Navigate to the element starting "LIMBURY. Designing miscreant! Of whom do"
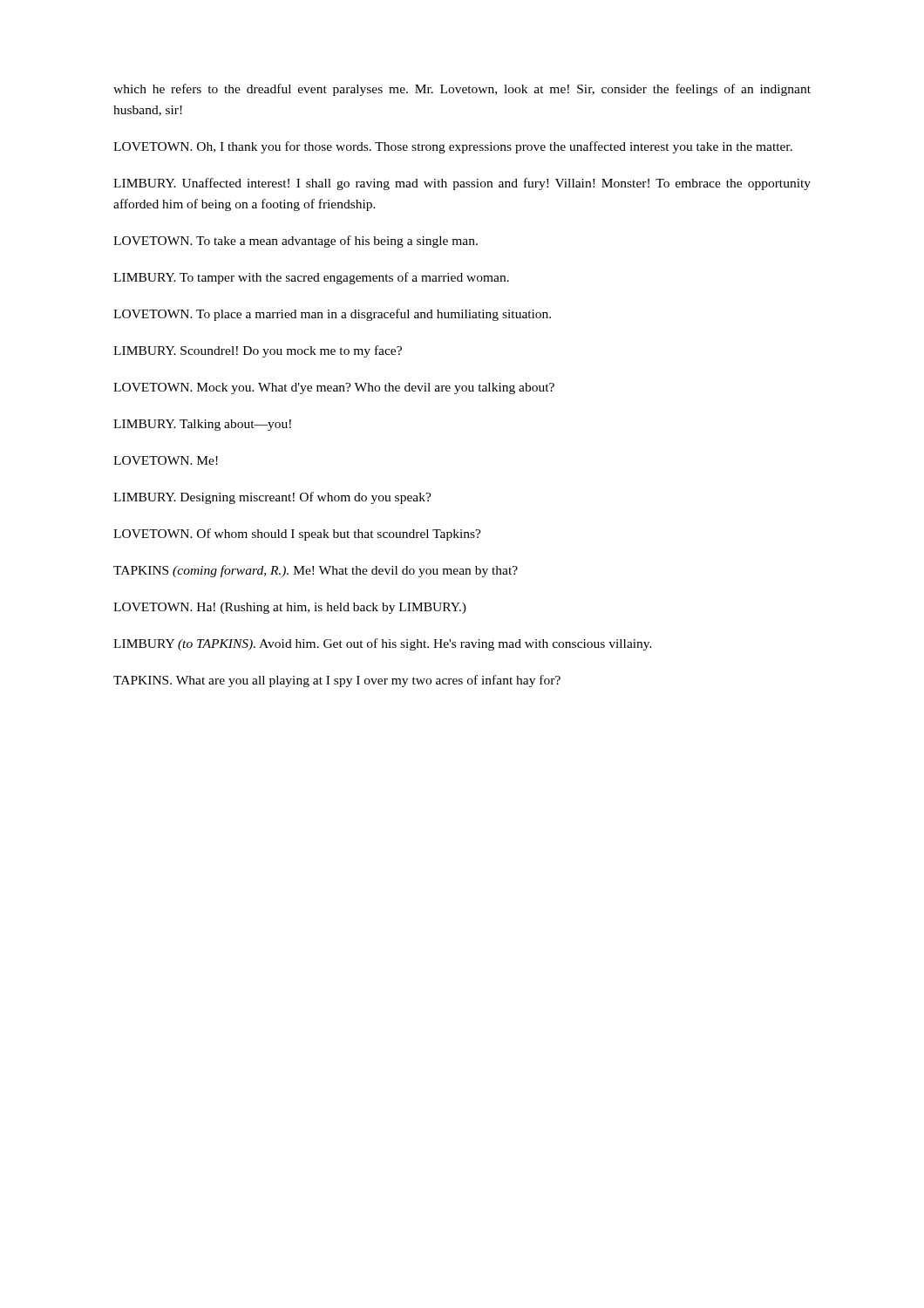Screen dimensions: 1308x924 (x=272, y=497)
